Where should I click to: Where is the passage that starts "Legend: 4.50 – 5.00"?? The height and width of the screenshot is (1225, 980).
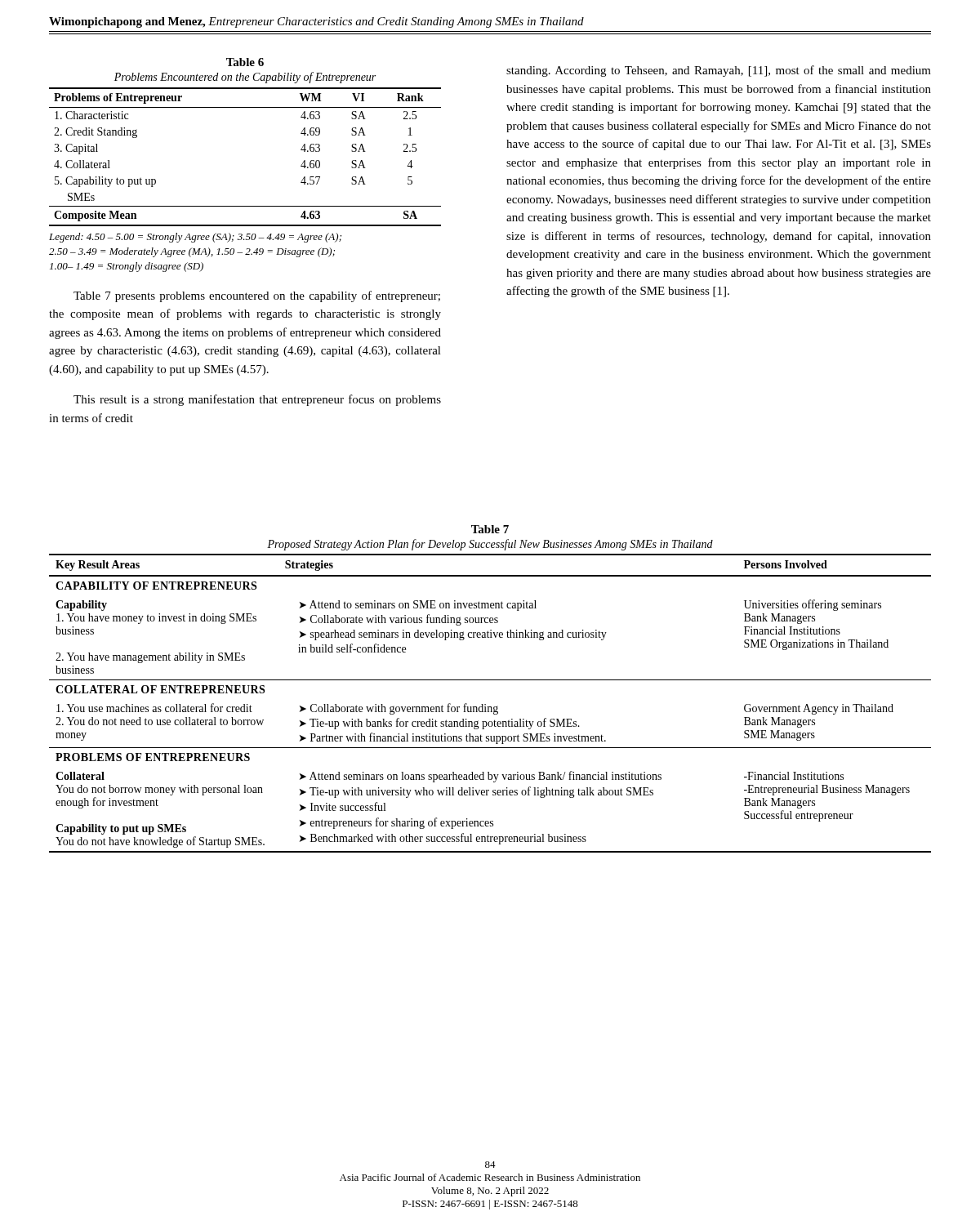pos(196,251)
